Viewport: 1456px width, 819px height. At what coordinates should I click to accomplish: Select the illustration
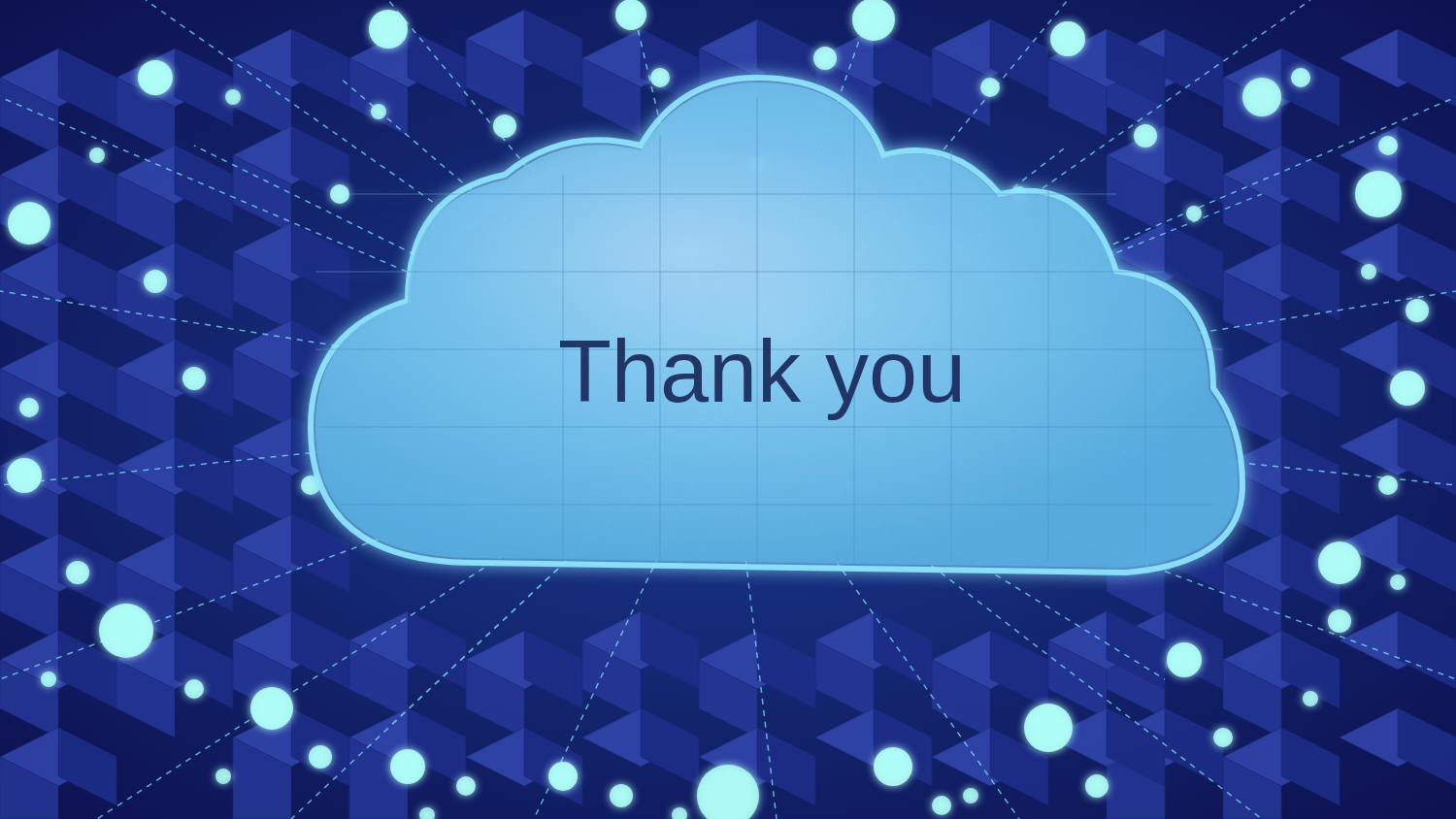(728, 410)
